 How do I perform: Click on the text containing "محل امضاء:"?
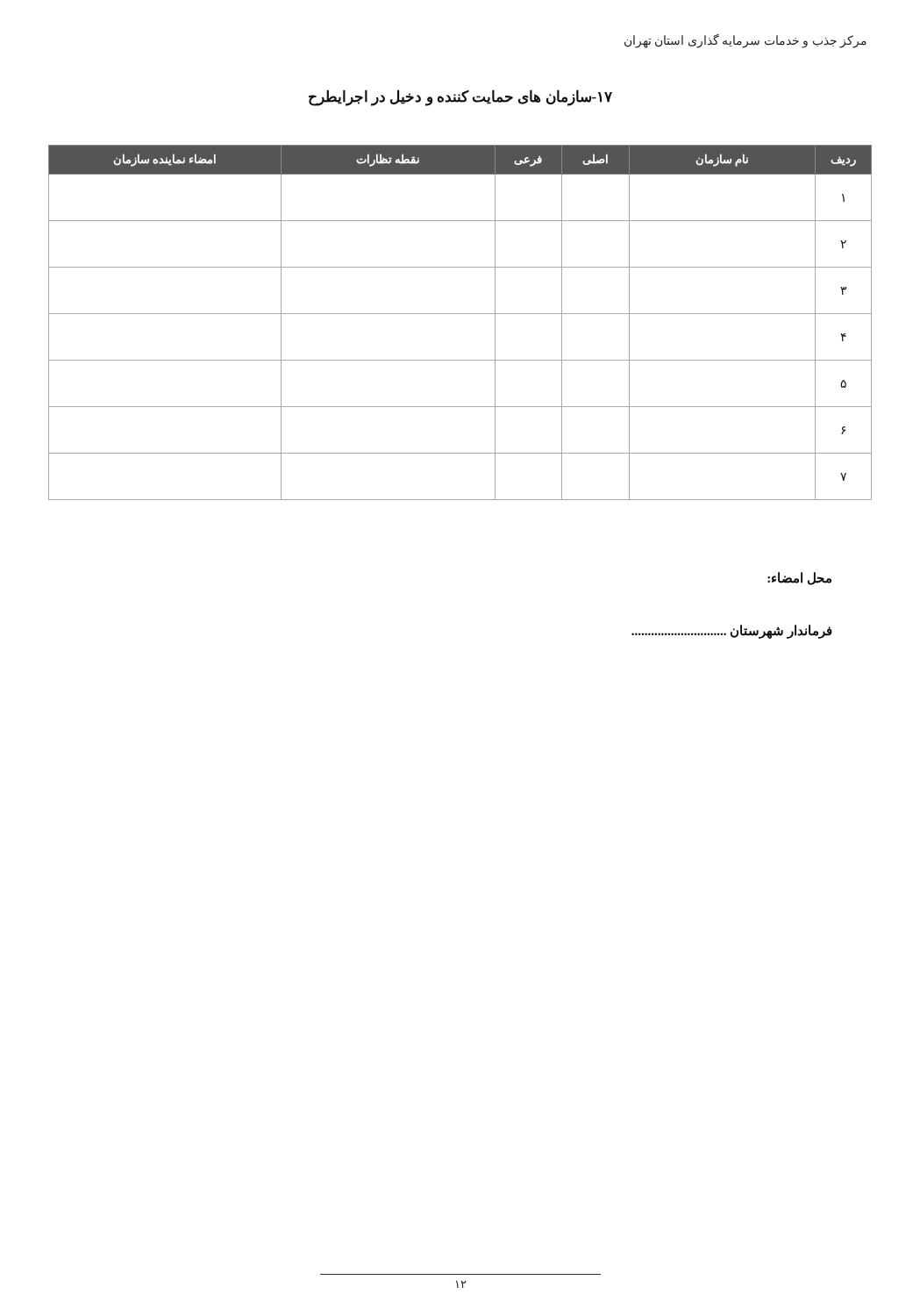[x=800, y=578]
